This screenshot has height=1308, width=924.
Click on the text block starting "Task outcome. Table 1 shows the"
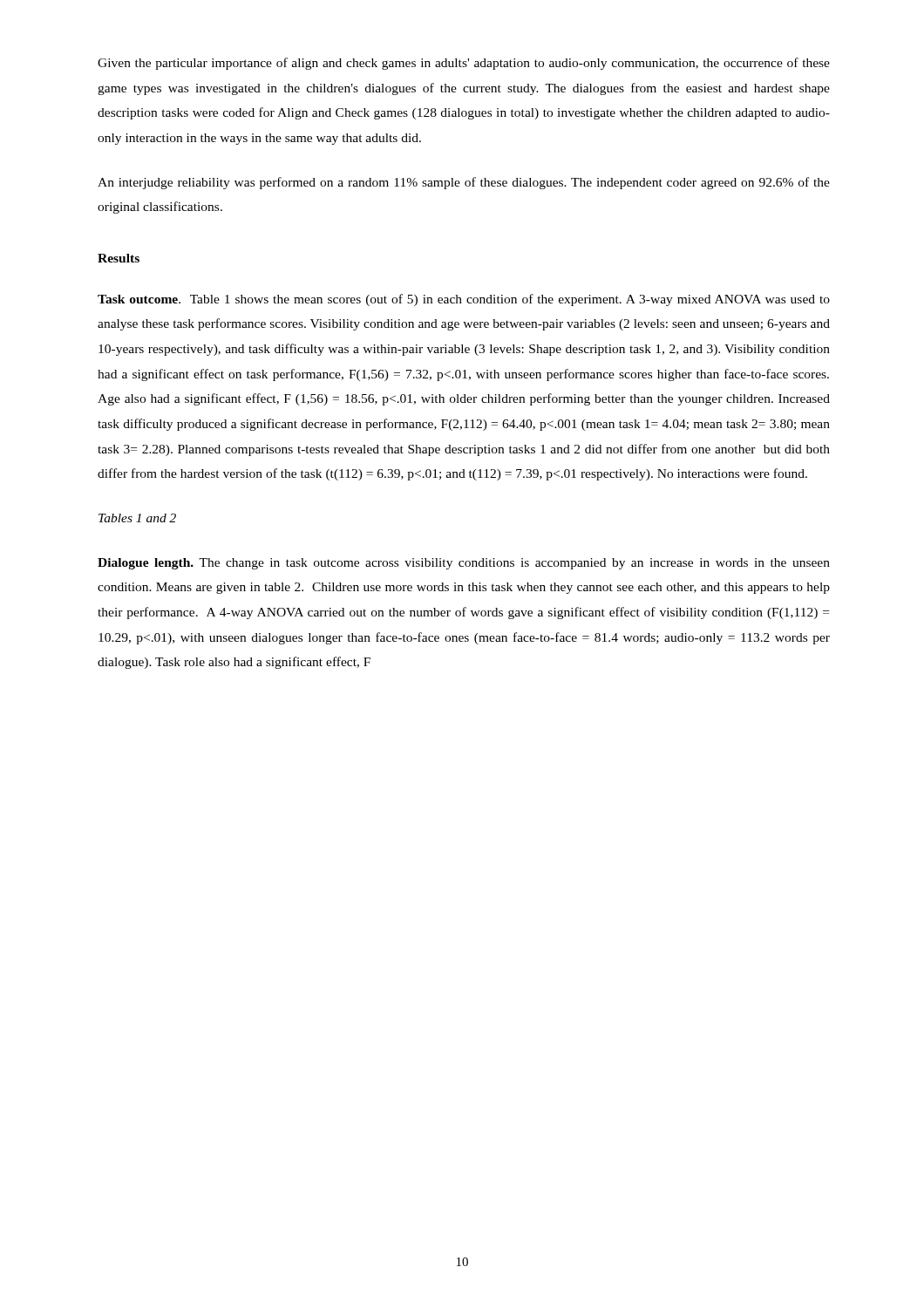click(x=464, y=386)
